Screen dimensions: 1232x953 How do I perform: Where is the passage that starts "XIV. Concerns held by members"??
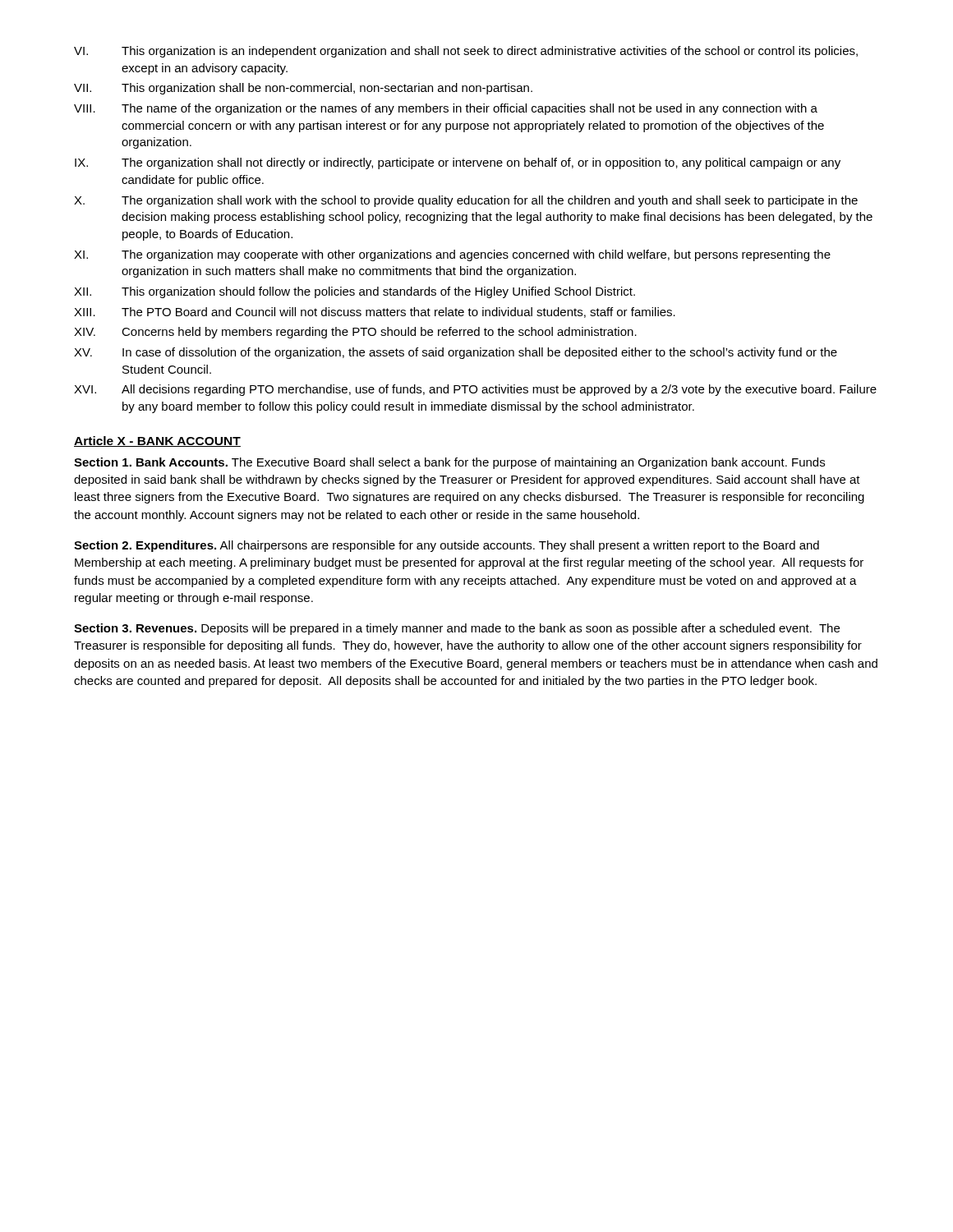tap(476, 332)
